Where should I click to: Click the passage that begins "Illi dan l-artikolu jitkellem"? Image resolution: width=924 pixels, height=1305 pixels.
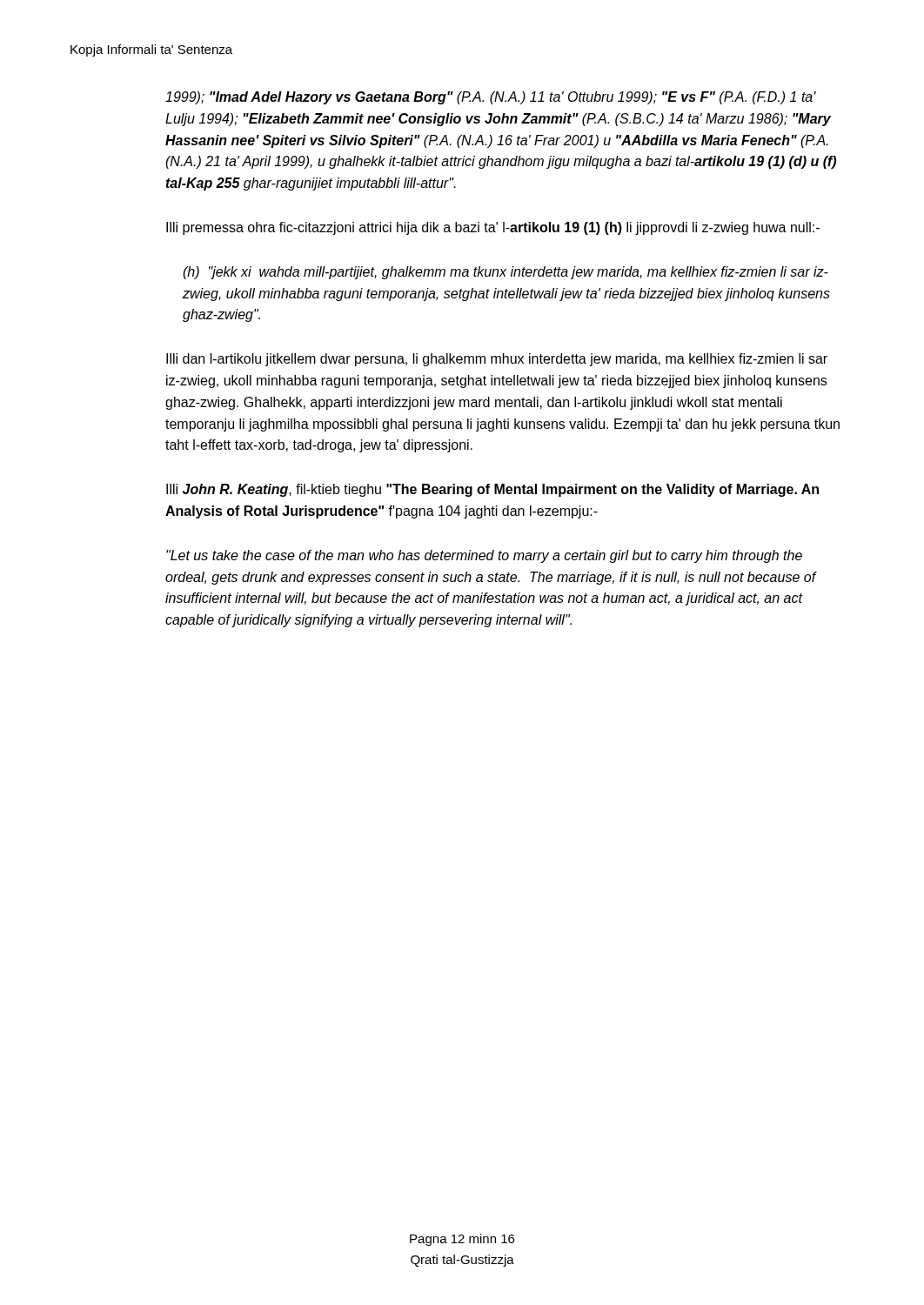(503, 402)
